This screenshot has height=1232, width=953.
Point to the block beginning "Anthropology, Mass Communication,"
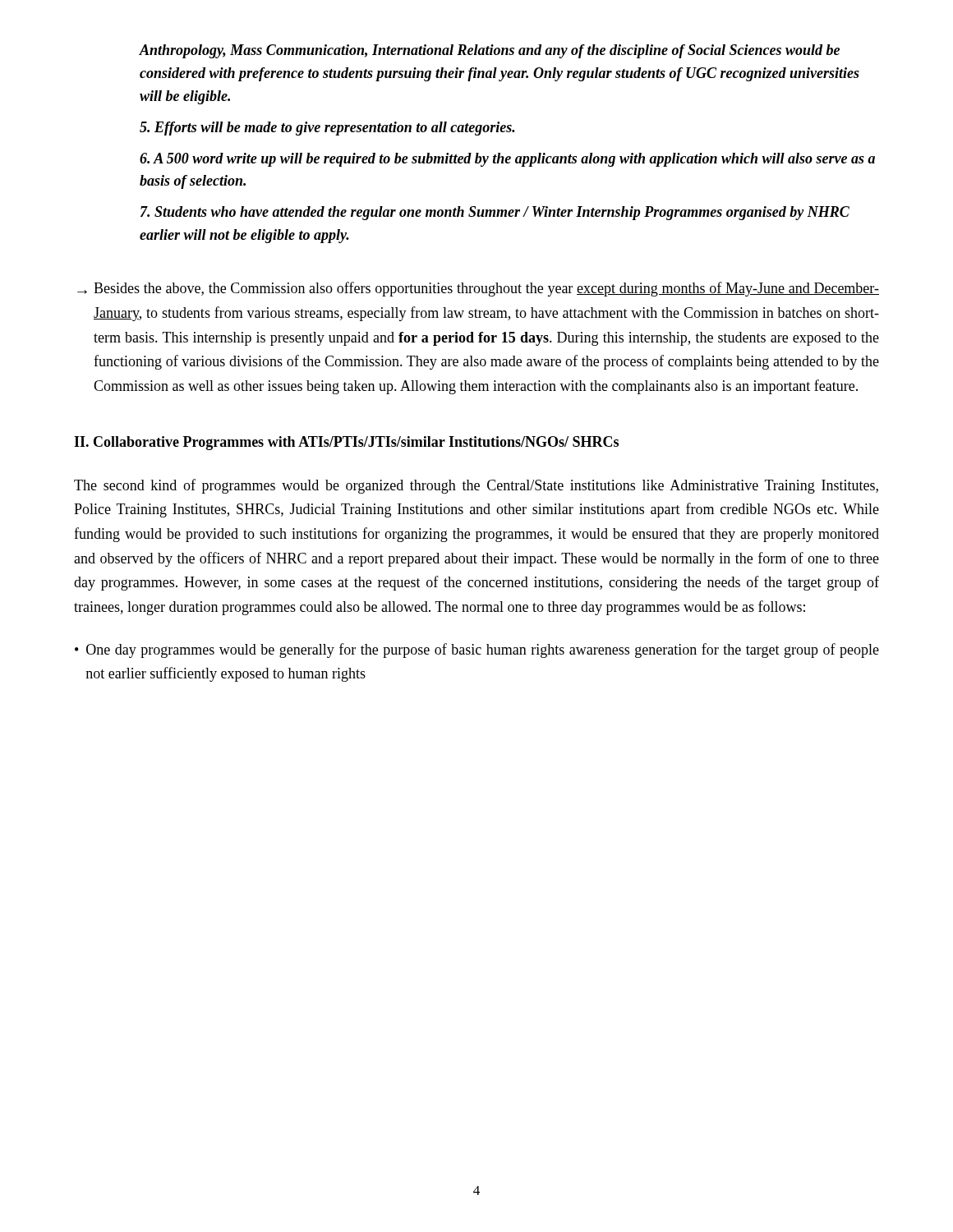pyautogui.click(x=500, y=73)
